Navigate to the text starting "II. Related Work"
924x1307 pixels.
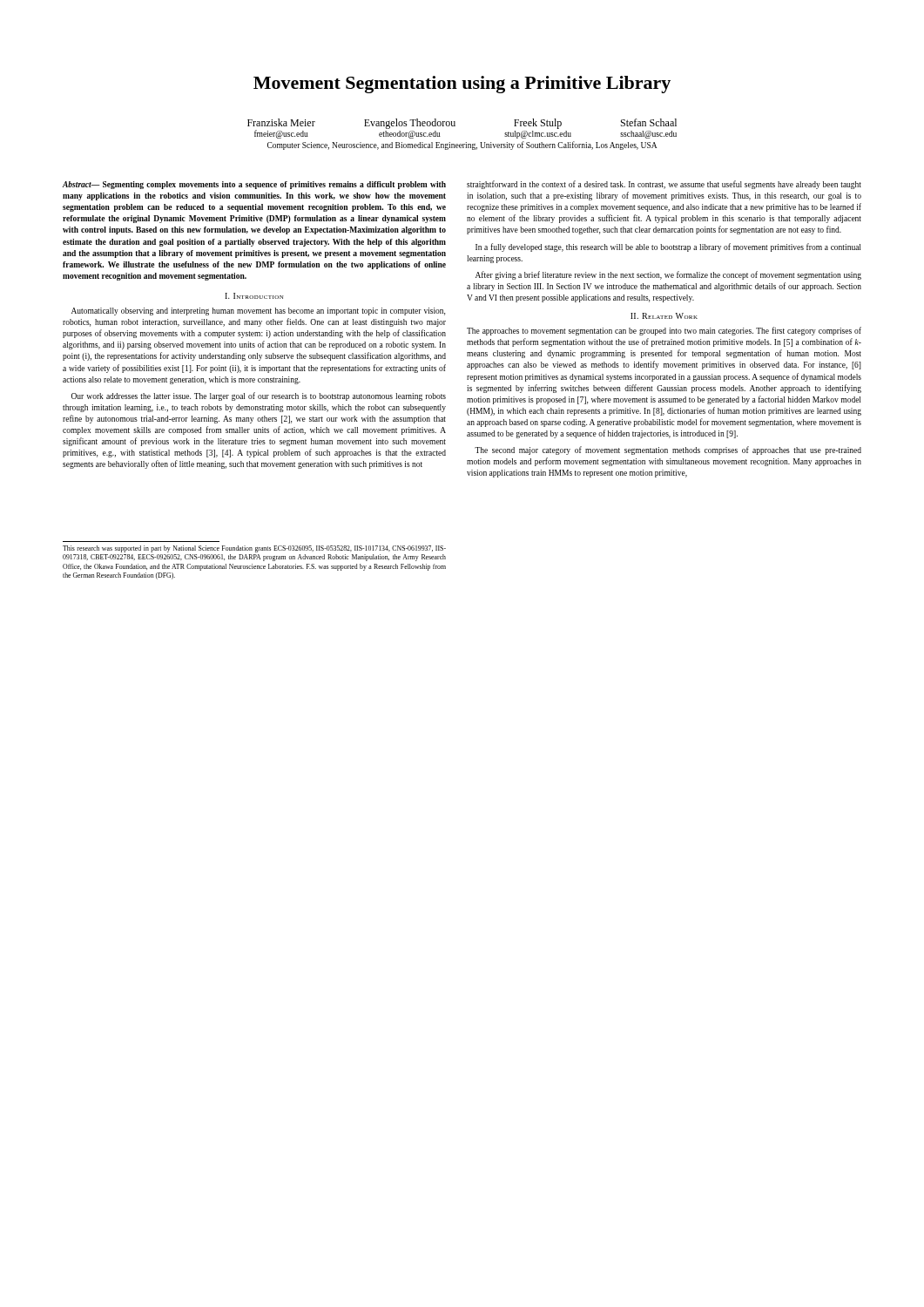coord(664,316)
